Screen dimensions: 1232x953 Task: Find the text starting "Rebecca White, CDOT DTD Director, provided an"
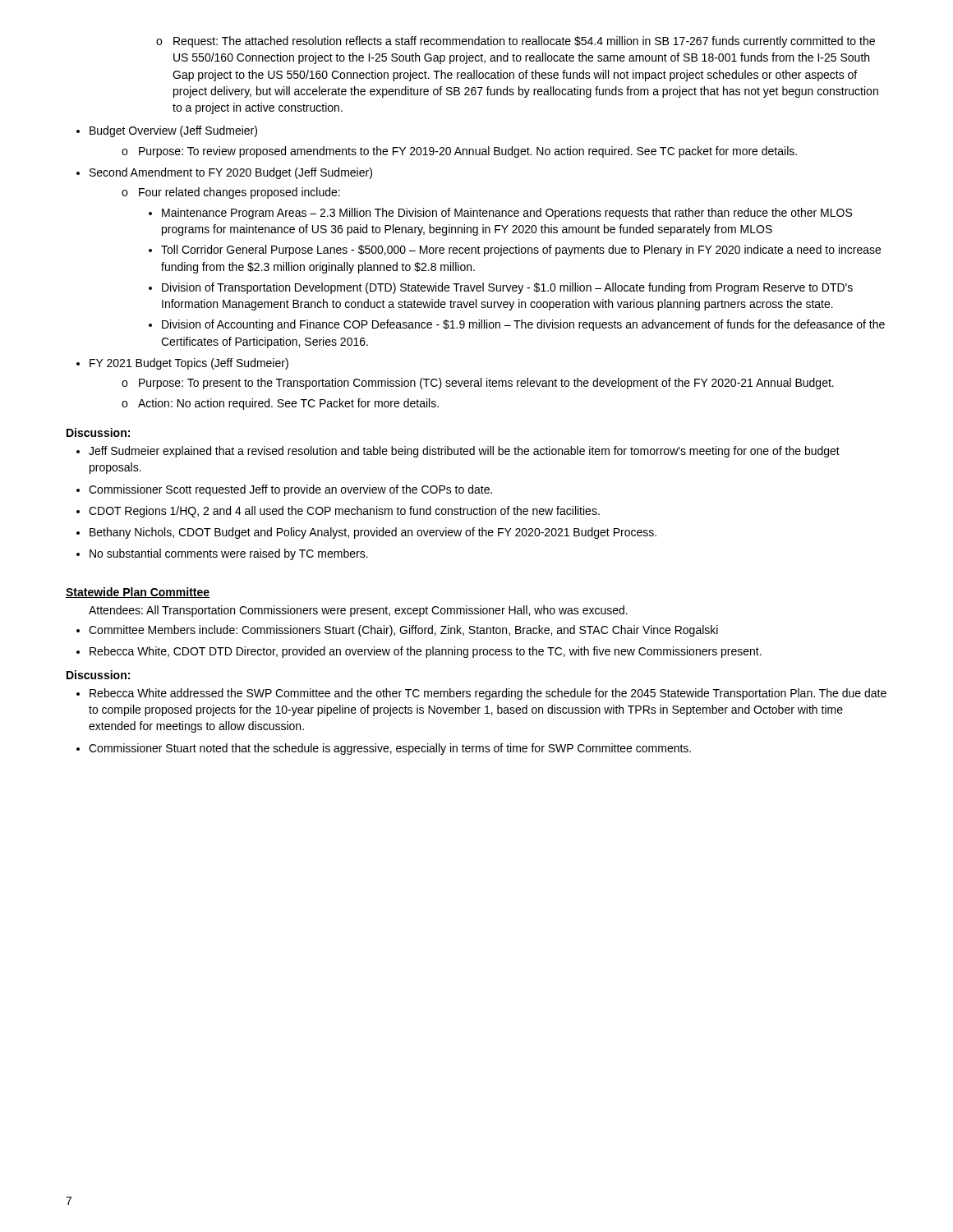476,652
